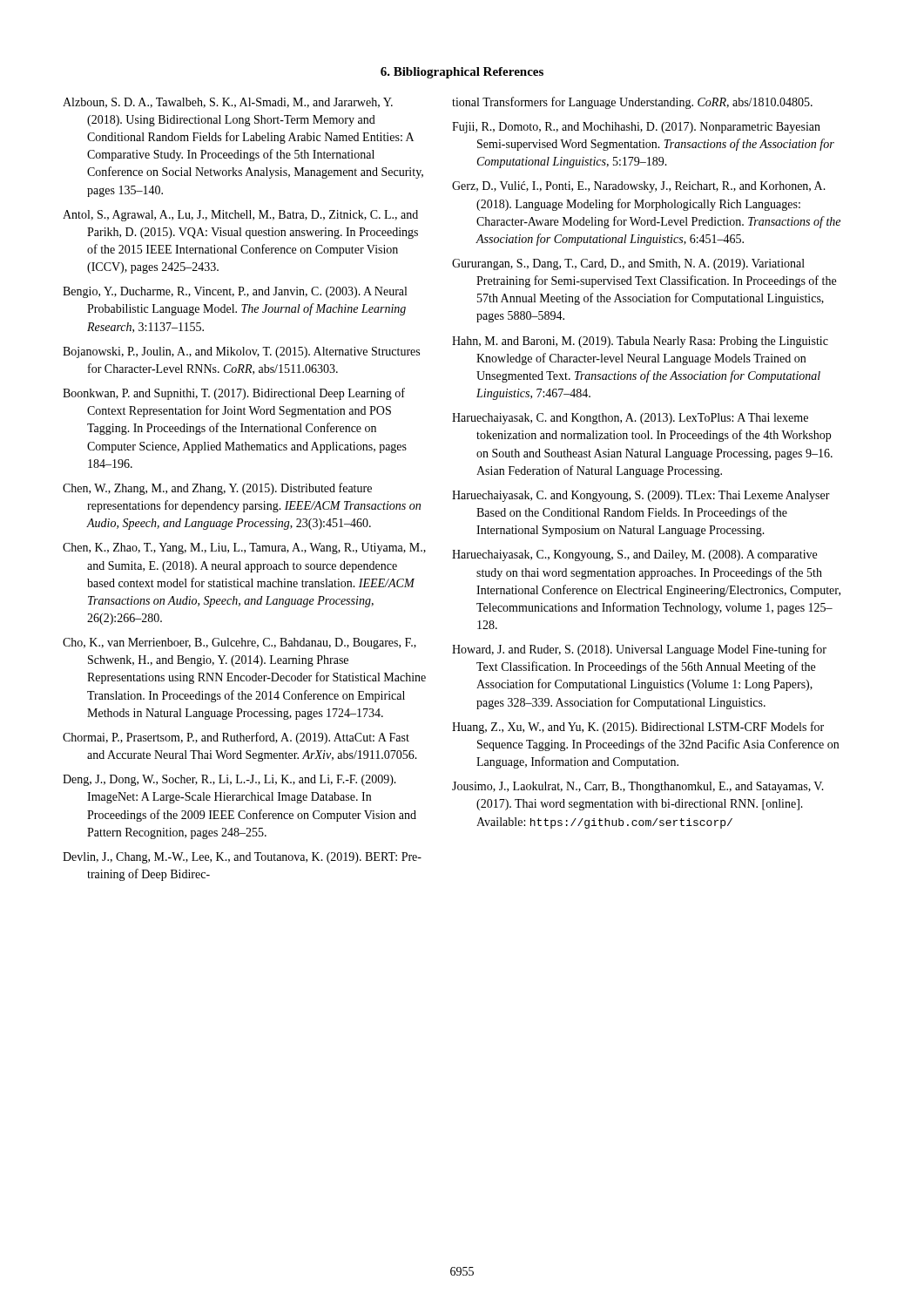Viewport: 924px width, 1307px height.
Task: Locate the text starting "6. Bibliographical References"
Action: 462,71
